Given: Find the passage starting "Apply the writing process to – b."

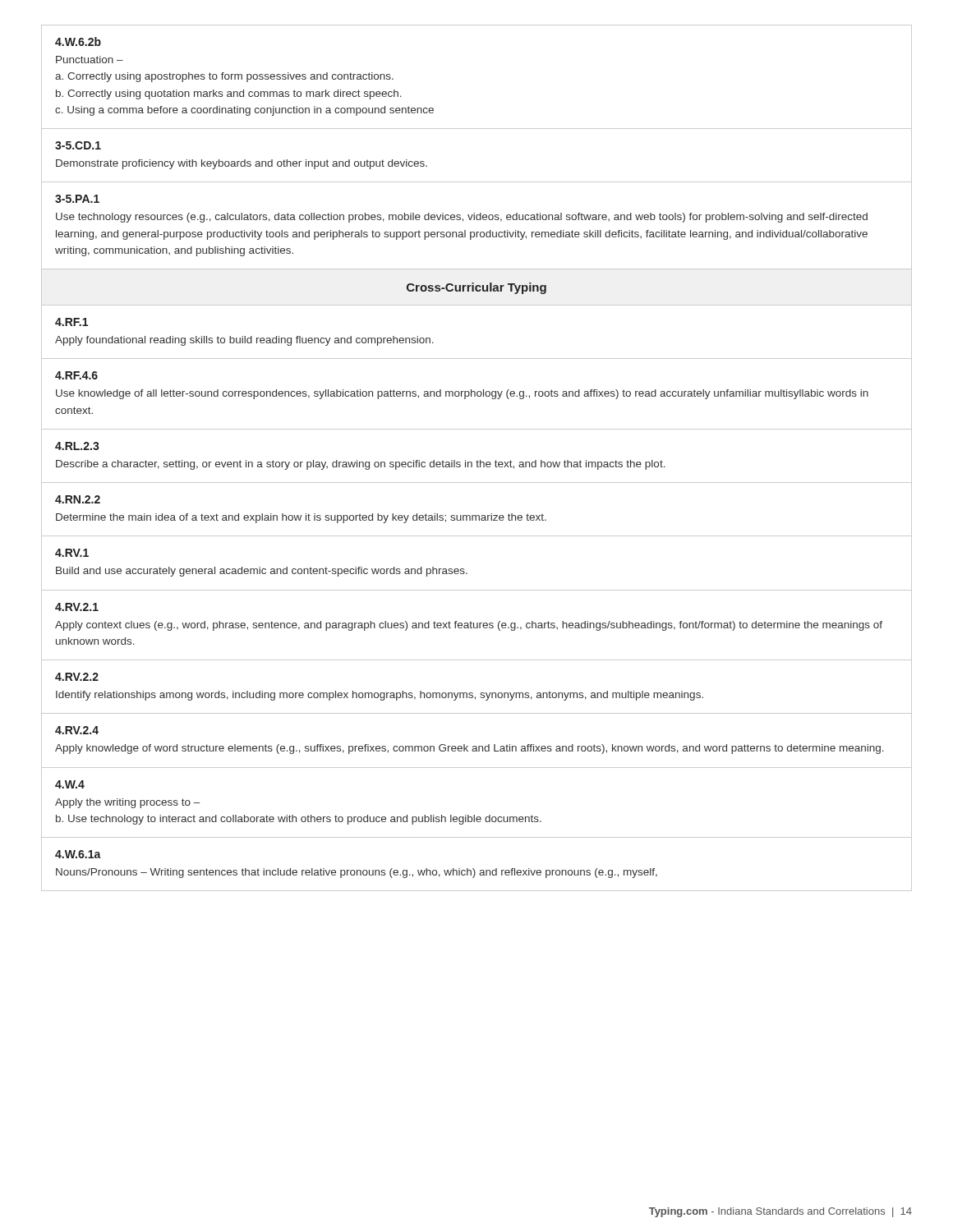Looking at the screenshot, I should 476,810.
